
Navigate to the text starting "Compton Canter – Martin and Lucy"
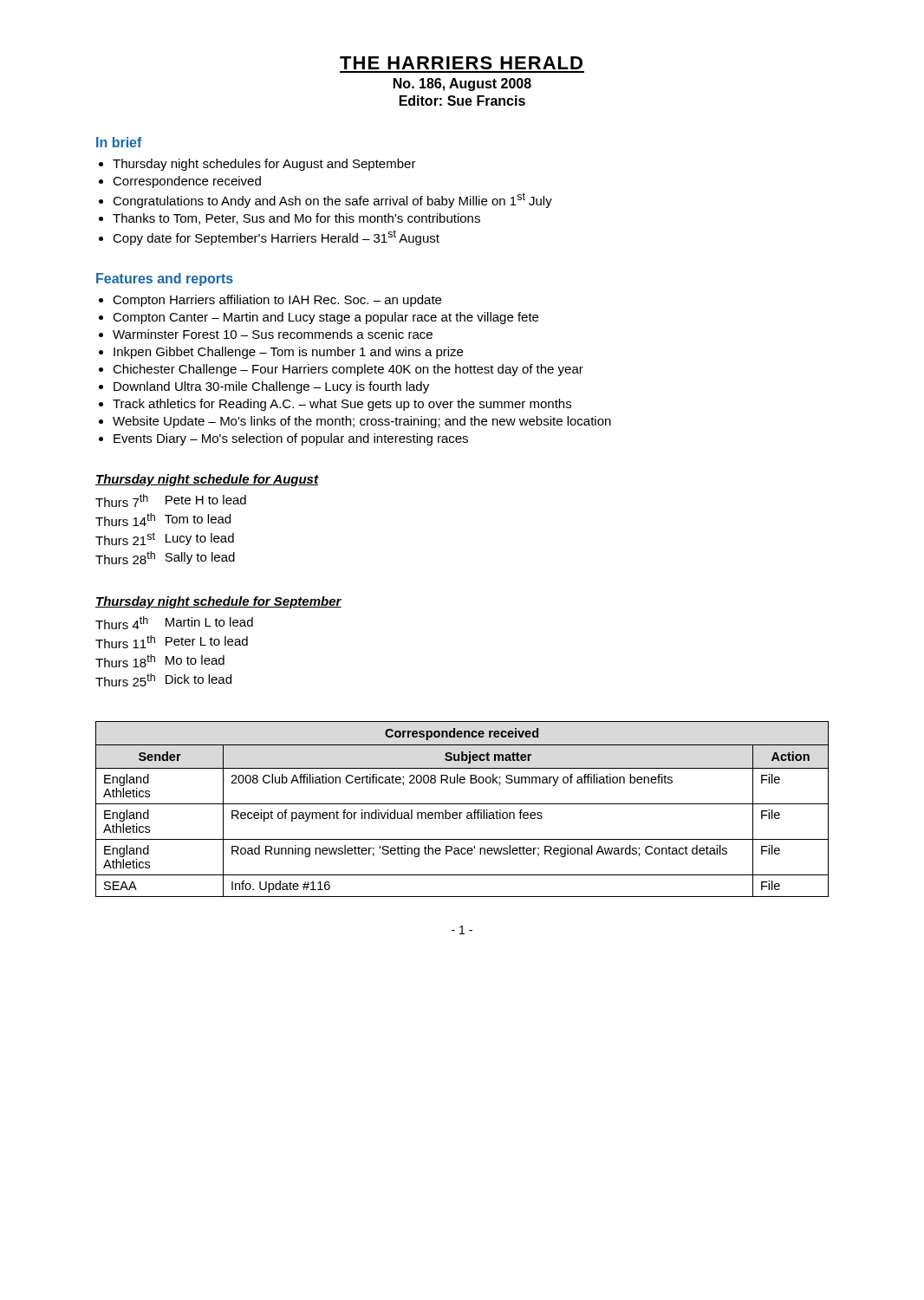tap(326, 317)
